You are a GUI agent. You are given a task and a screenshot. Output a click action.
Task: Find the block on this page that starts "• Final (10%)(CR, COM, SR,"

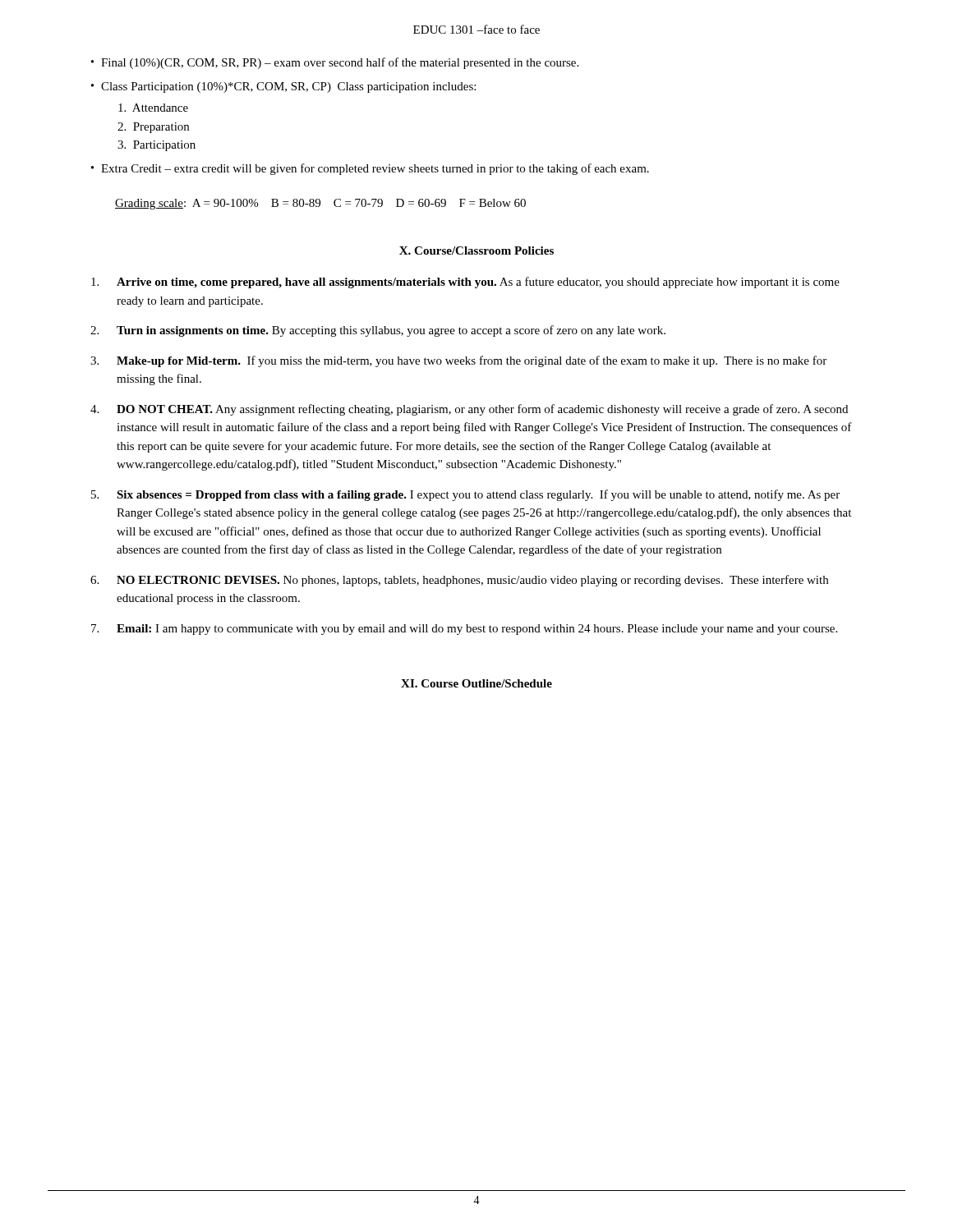click(x=335, y=63)
